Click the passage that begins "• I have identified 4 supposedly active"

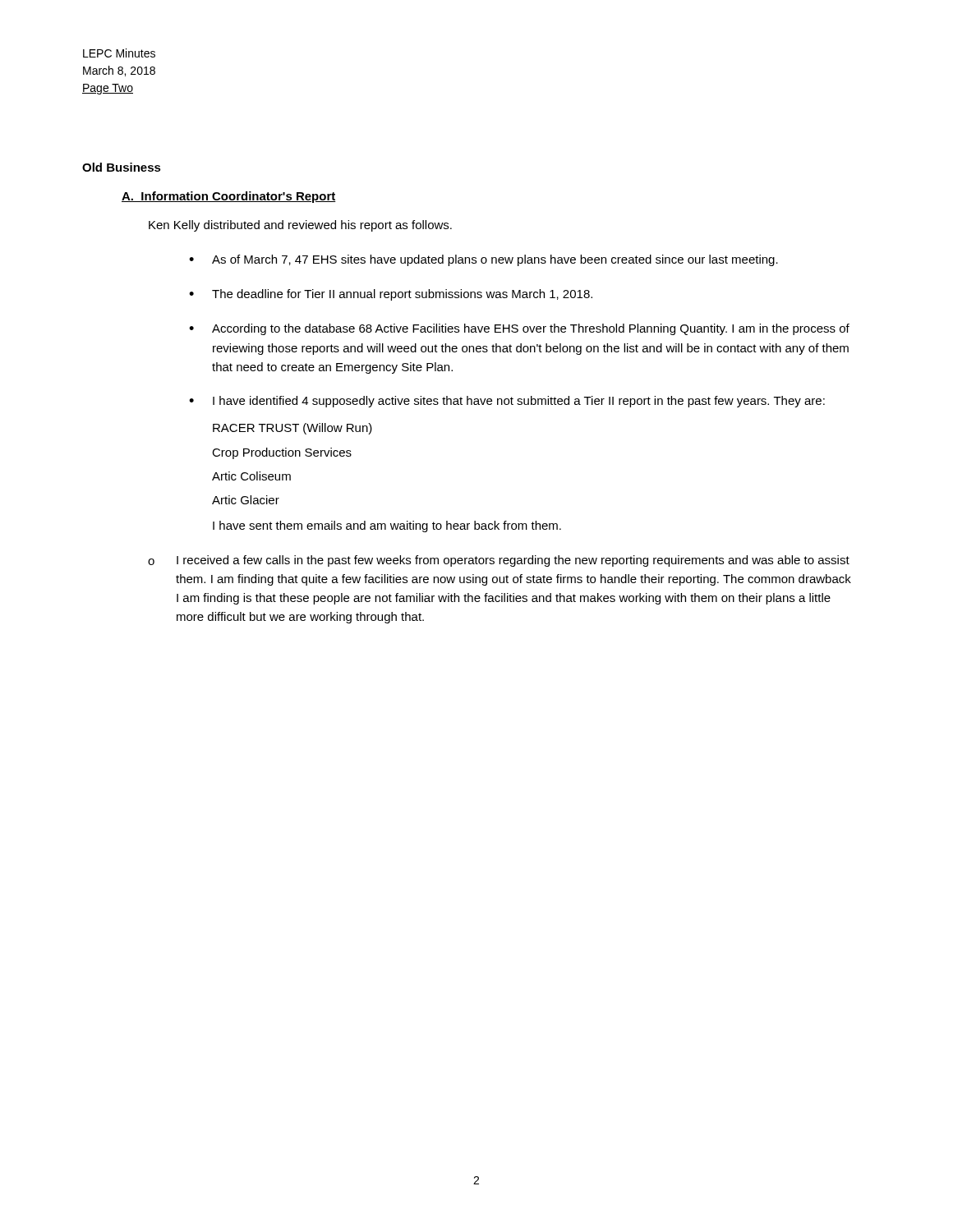(x=507, y=402)
